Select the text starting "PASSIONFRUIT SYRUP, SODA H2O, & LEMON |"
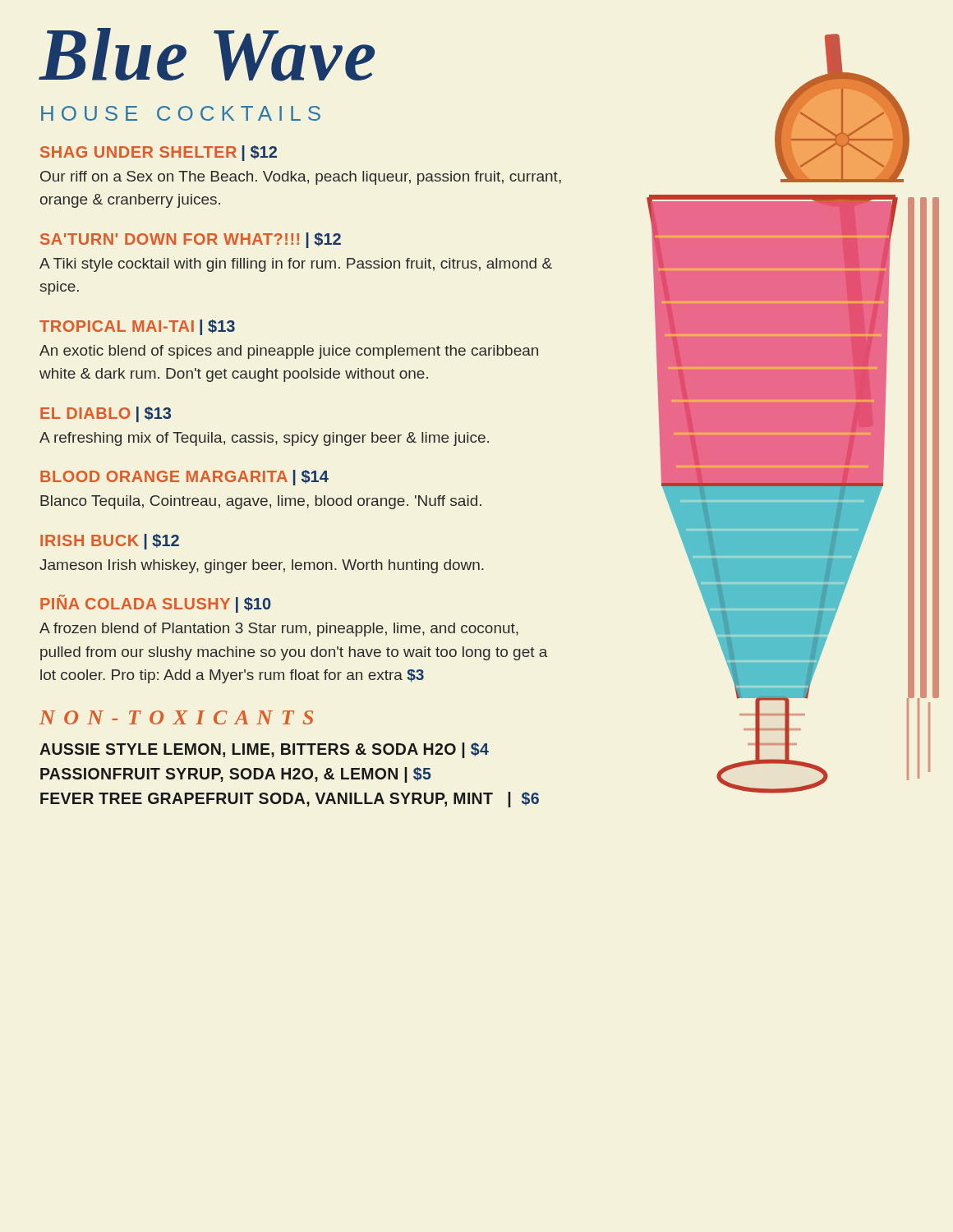 (x=235, y=773)
